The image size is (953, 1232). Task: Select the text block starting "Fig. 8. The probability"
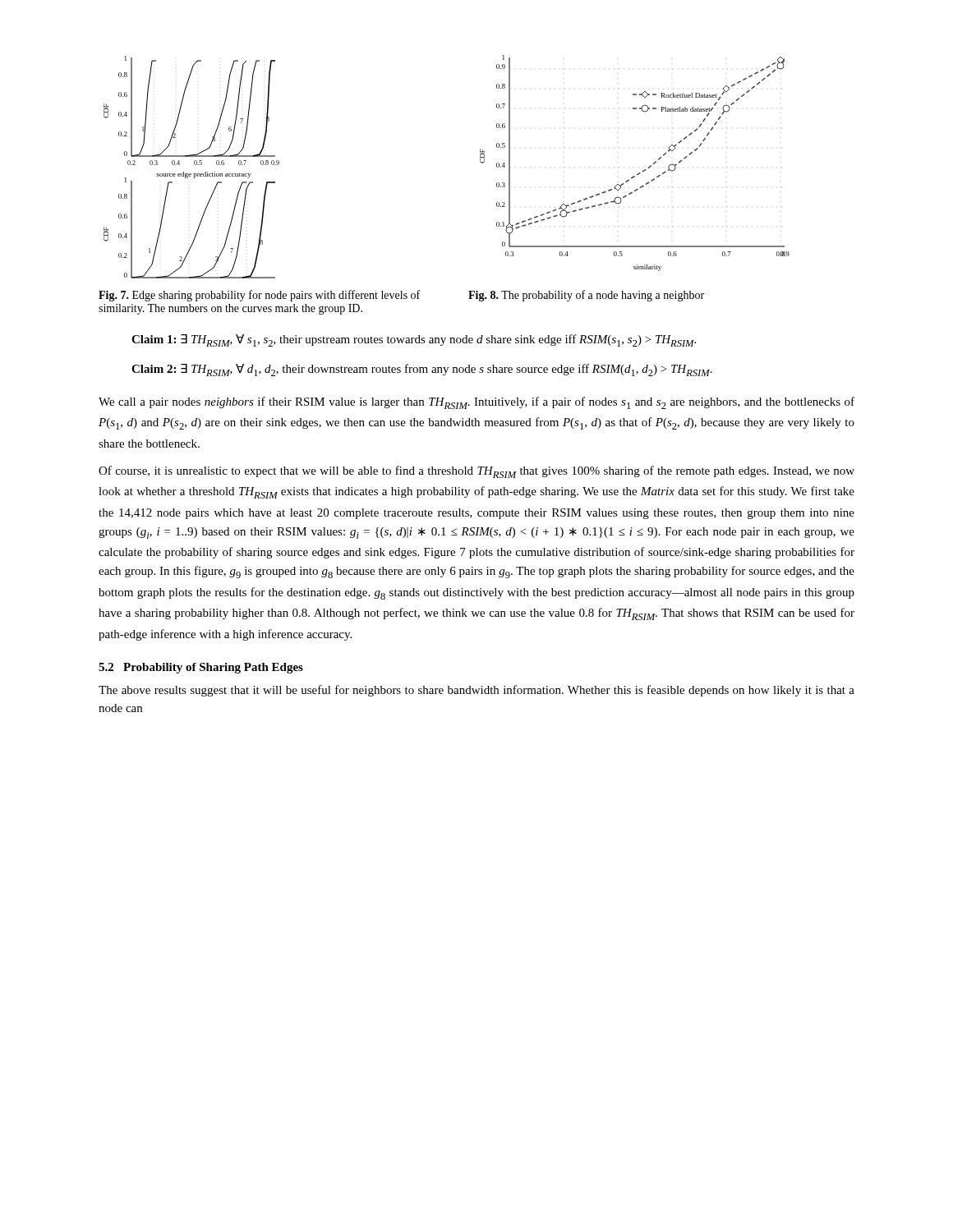pyautogui.click(x=586, y=295)
